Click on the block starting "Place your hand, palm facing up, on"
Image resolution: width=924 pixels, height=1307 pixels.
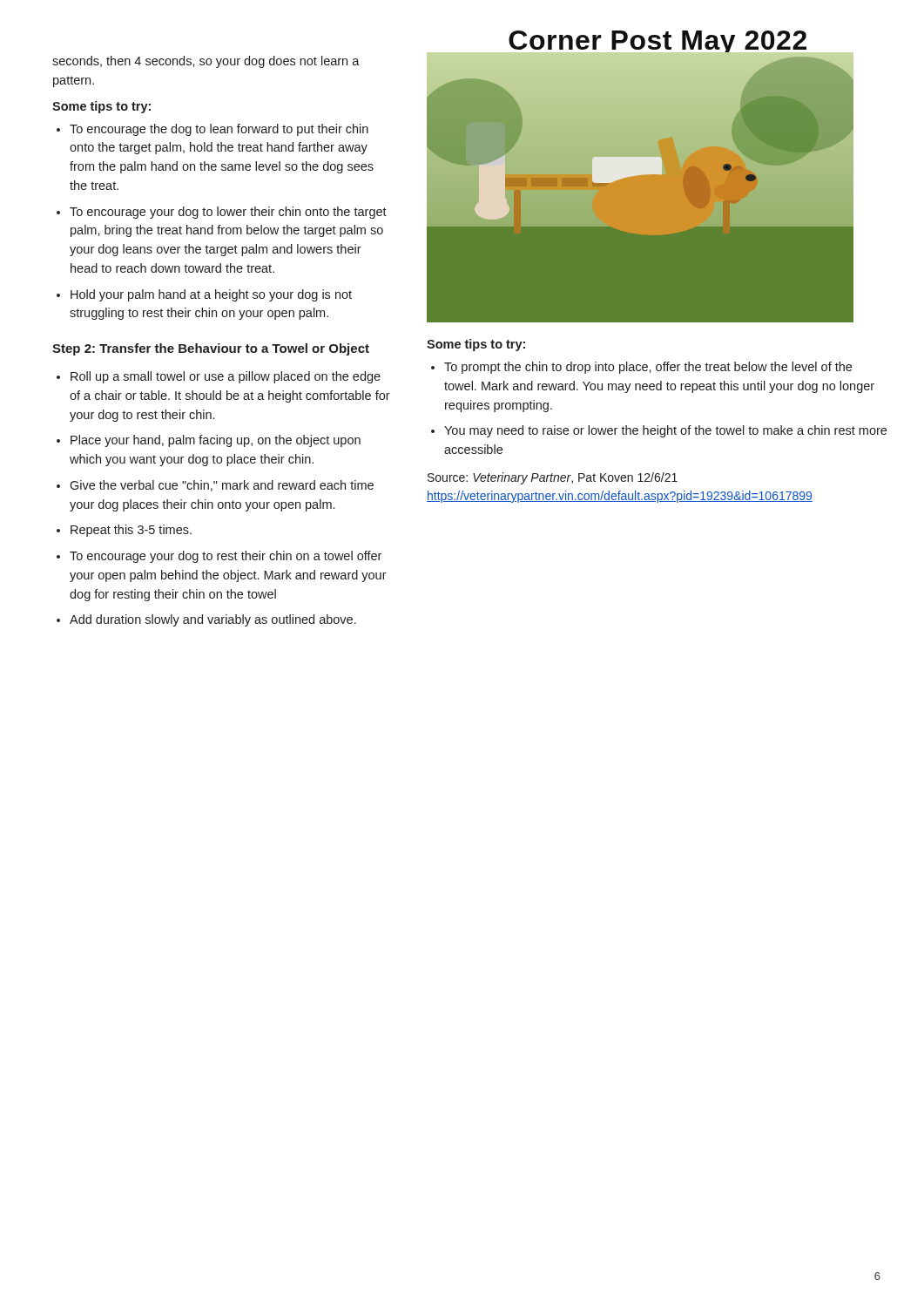point(215,450)
